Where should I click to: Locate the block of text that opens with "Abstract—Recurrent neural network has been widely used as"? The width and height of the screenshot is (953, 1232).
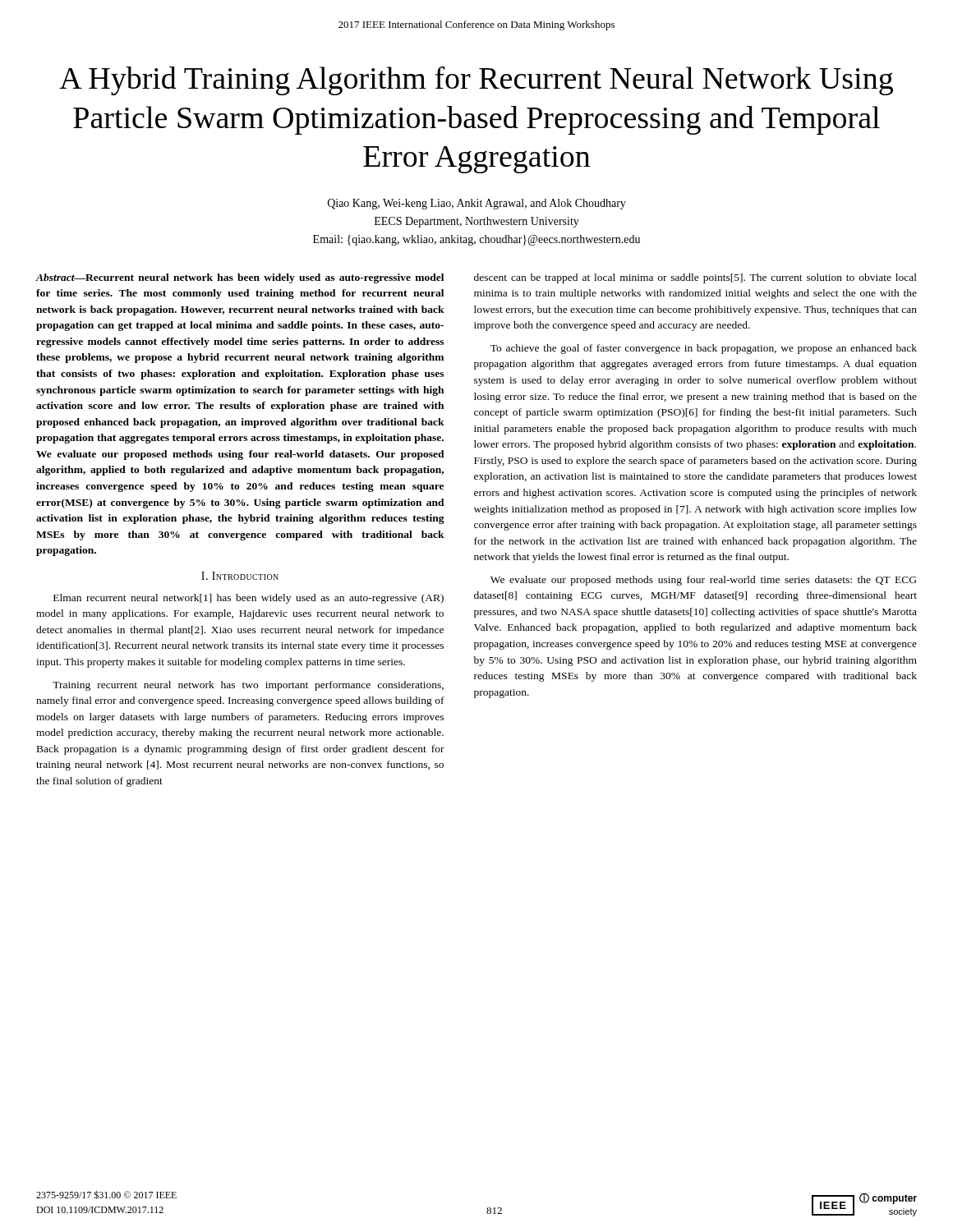(x=240, y=414)
